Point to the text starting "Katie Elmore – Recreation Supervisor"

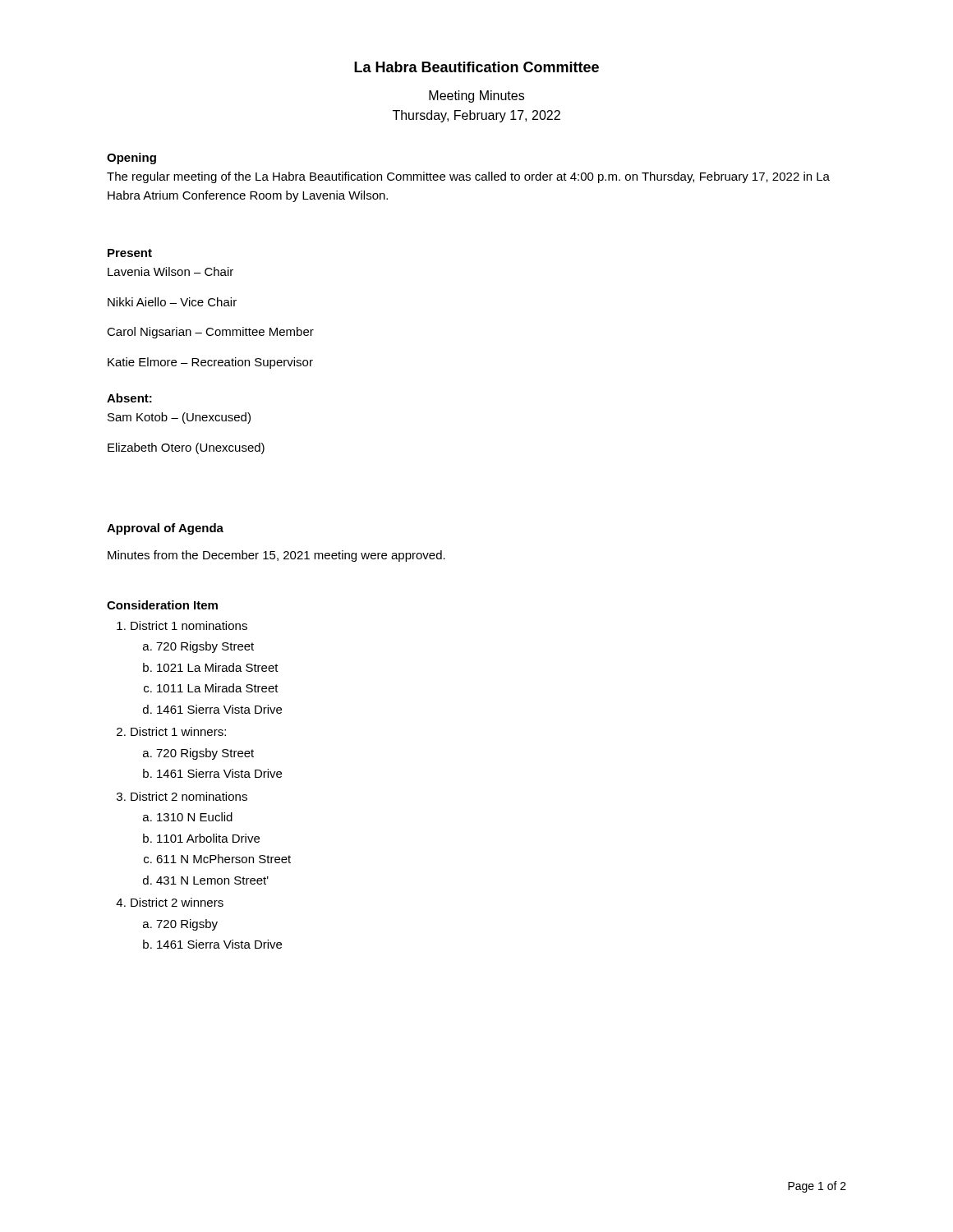coord(210,361)
